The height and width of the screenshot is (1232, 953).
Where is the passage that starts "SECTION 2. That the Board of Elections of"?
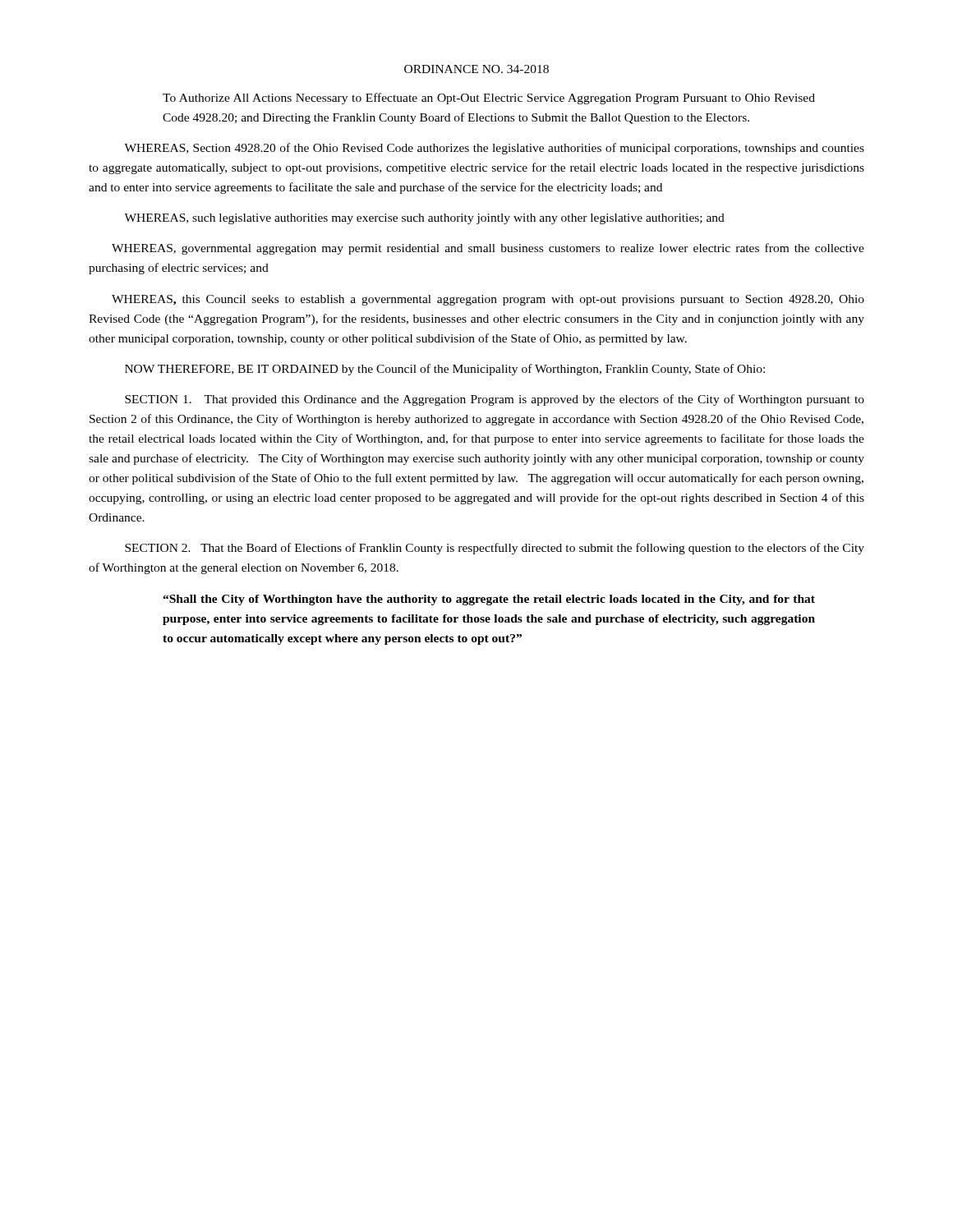point(476,558)
